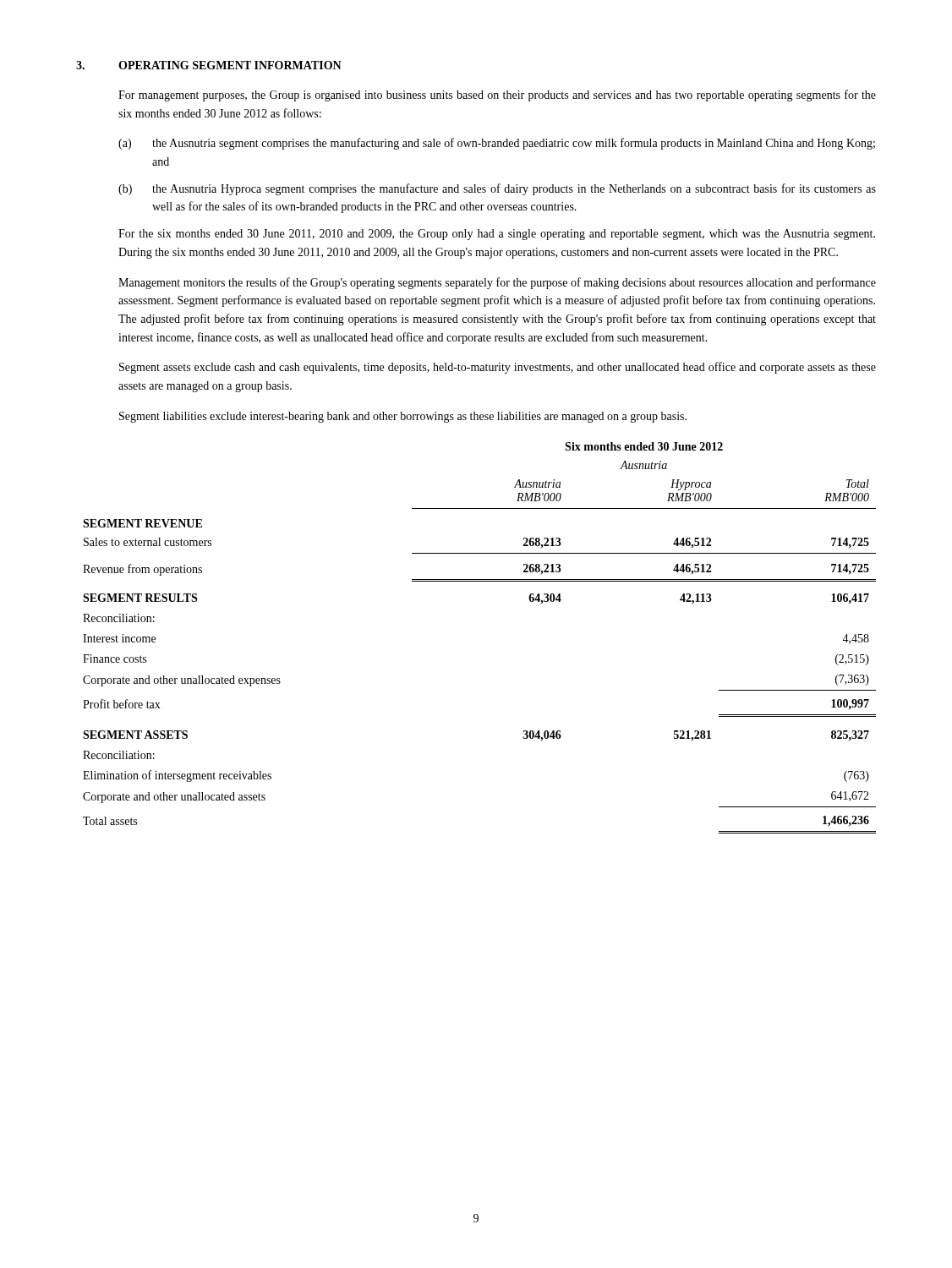Click where it says "3. OPERATING SEGMENT INFORMATION"

coord(209,66)
